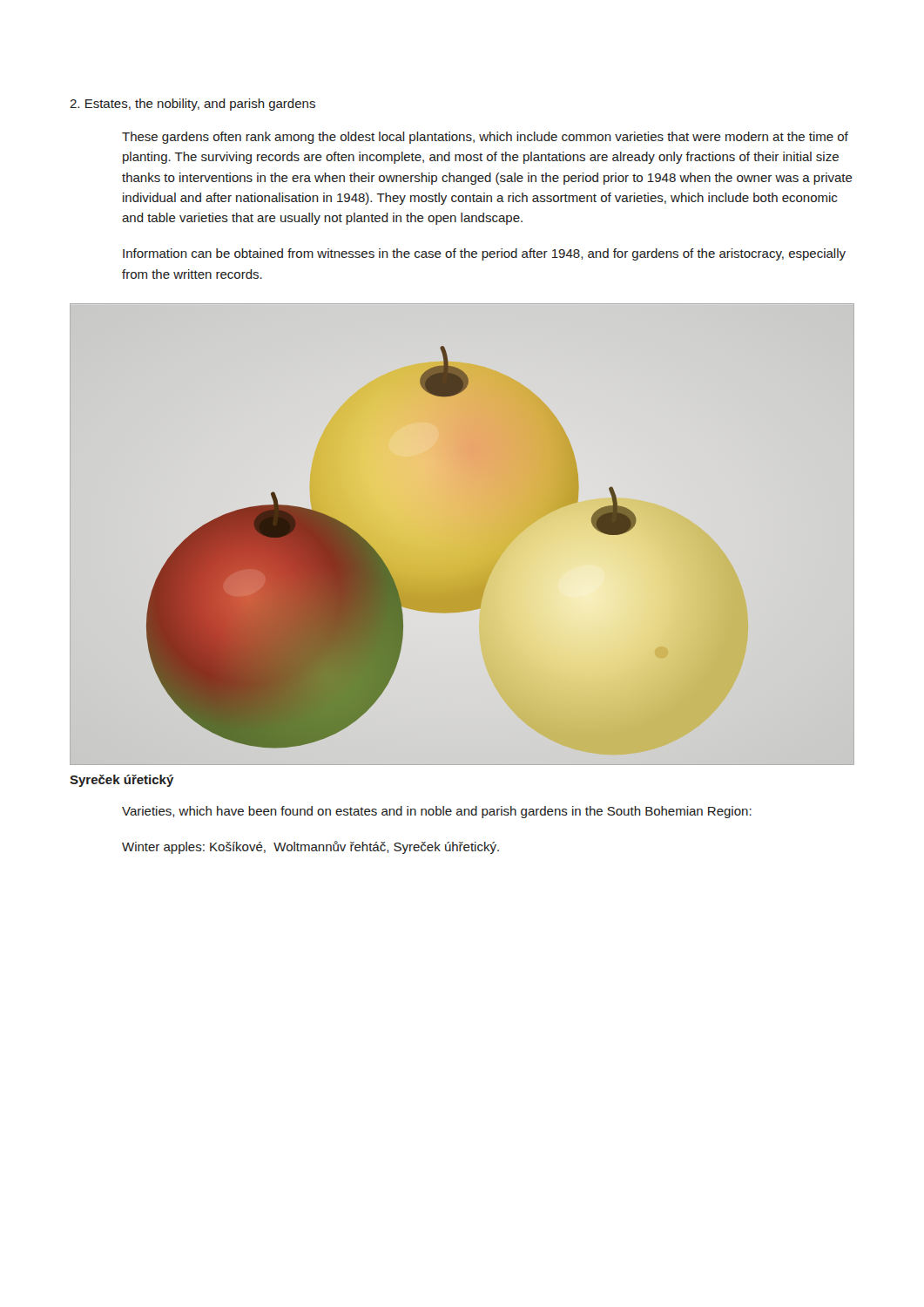Find the block starting "These gardens often rank among the oldest local"

pyautogui.click(x=488, y=177)
